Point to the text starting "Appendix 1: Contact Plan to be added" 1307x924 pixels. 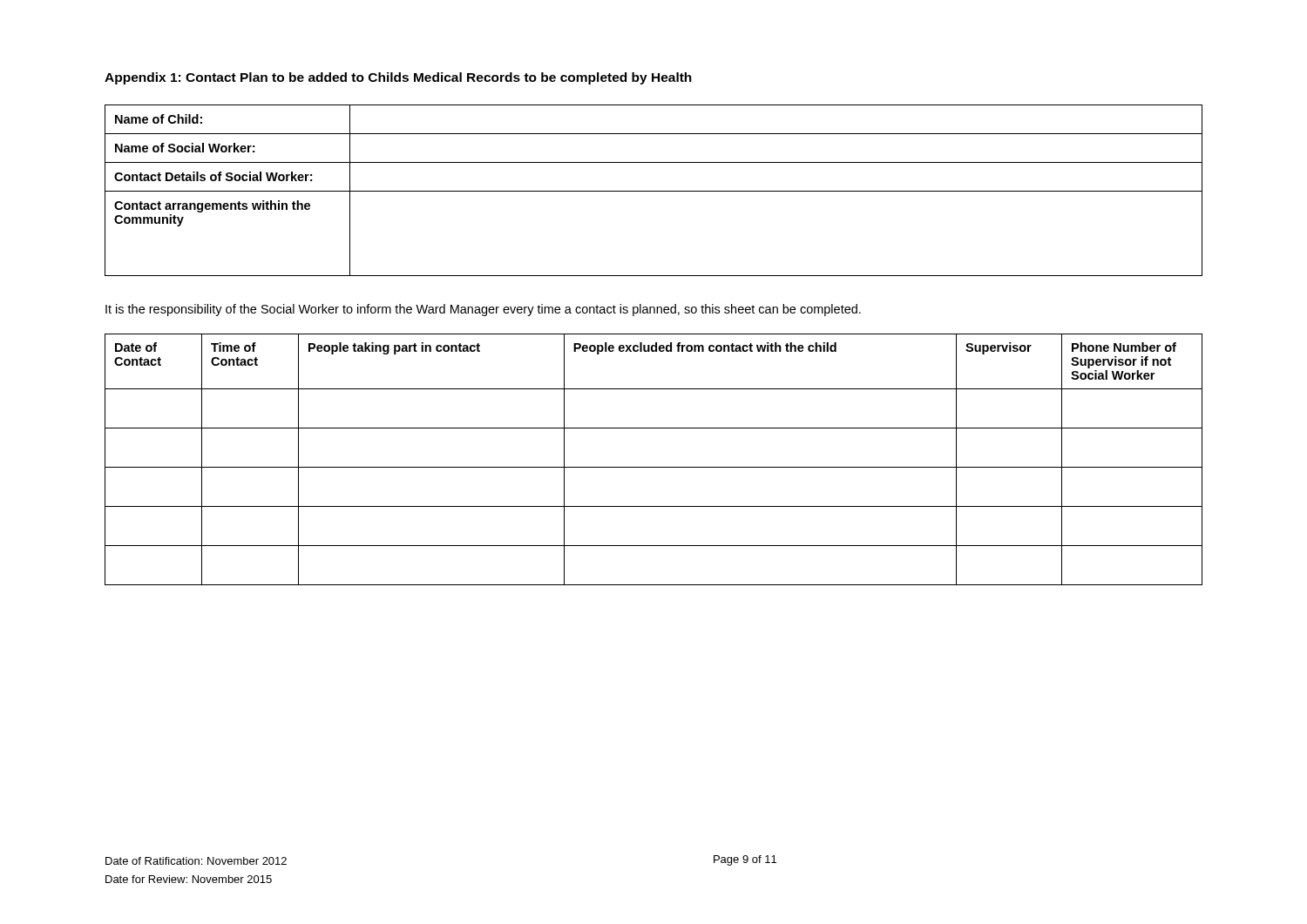(398, 77)
